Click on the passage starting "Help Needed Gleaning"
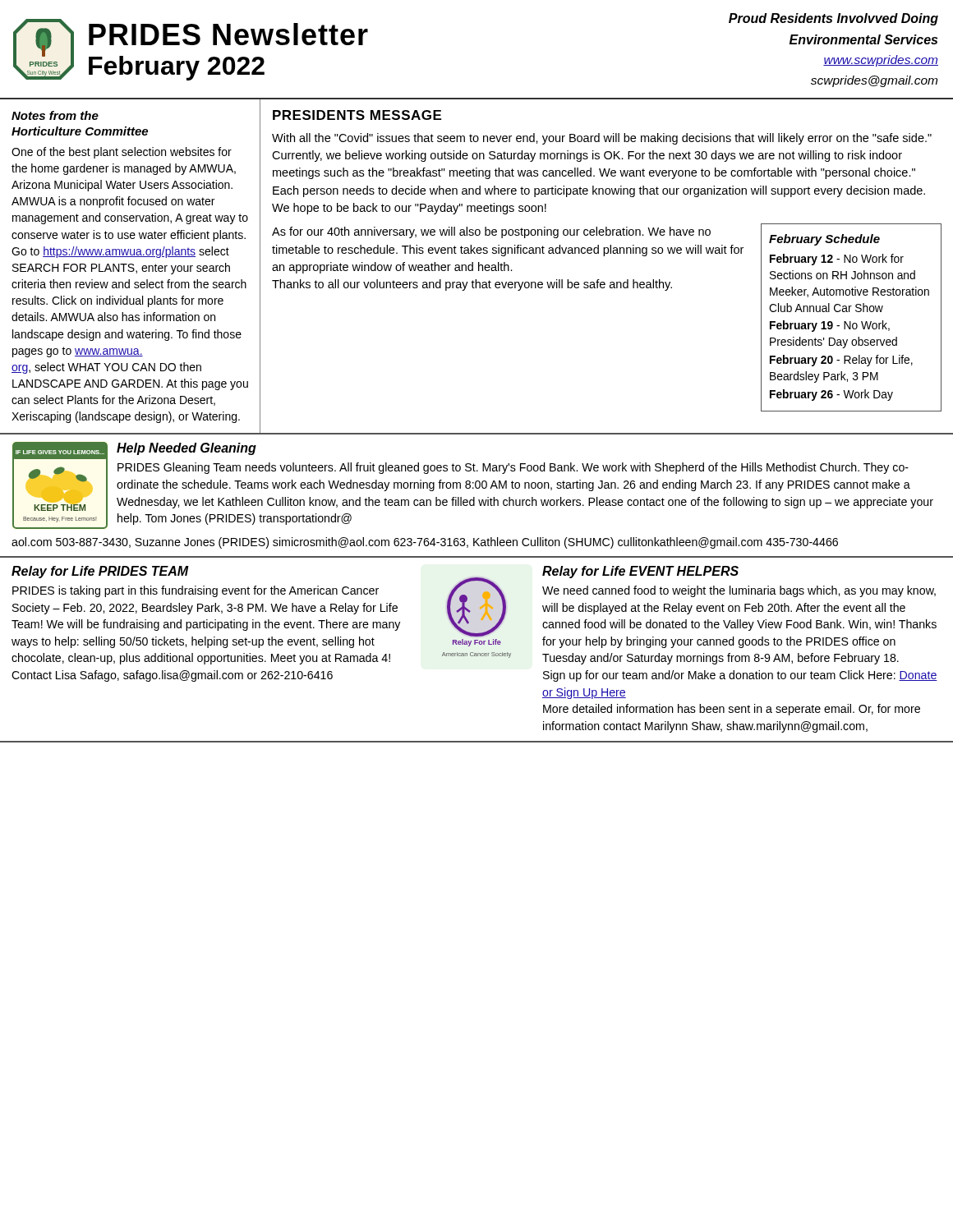The image size is (953, 1232). click(186, 448)
